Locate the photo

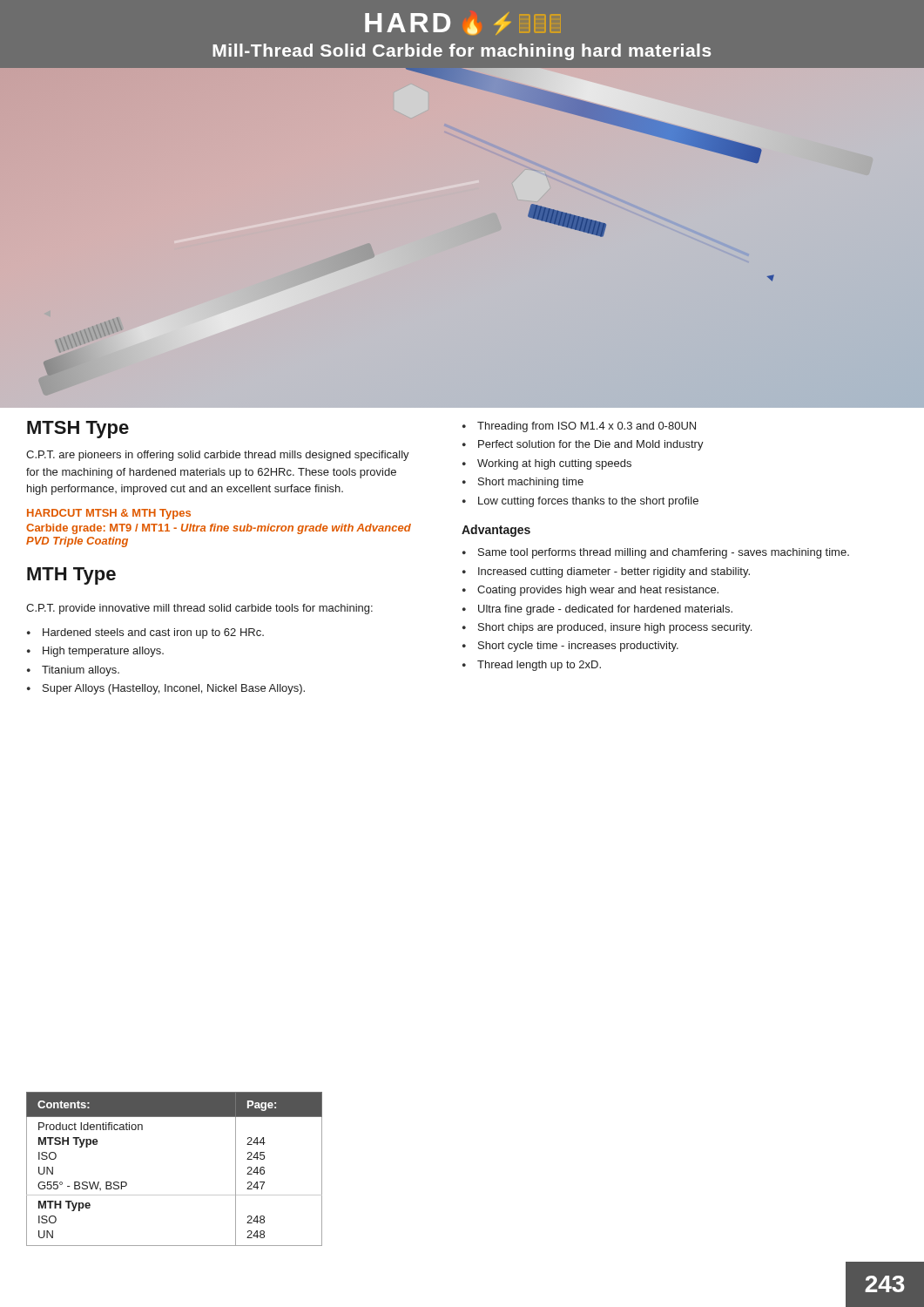coord(462,238)
